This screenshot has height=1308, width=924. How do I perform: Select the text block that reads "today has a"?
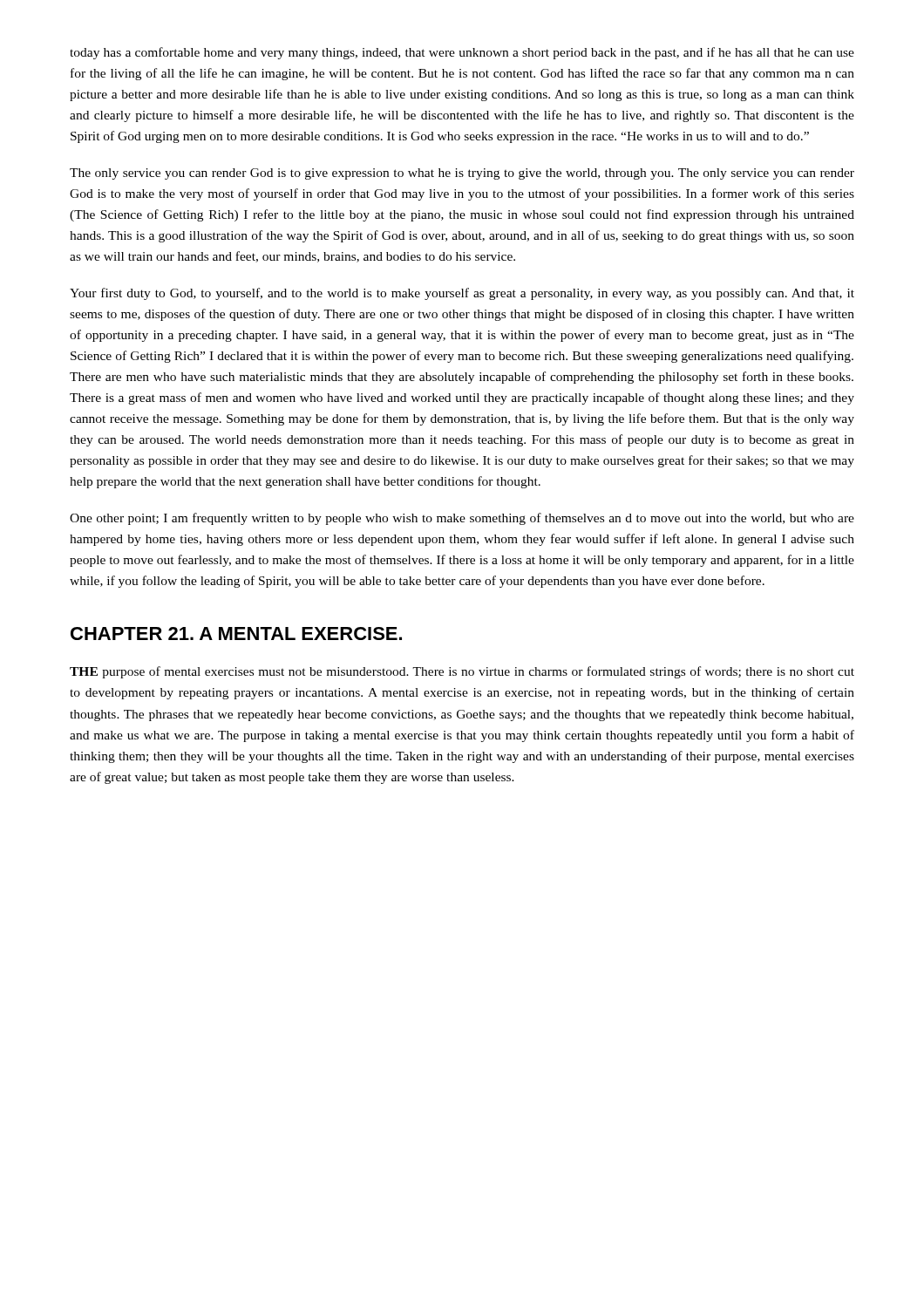(462, 94)
